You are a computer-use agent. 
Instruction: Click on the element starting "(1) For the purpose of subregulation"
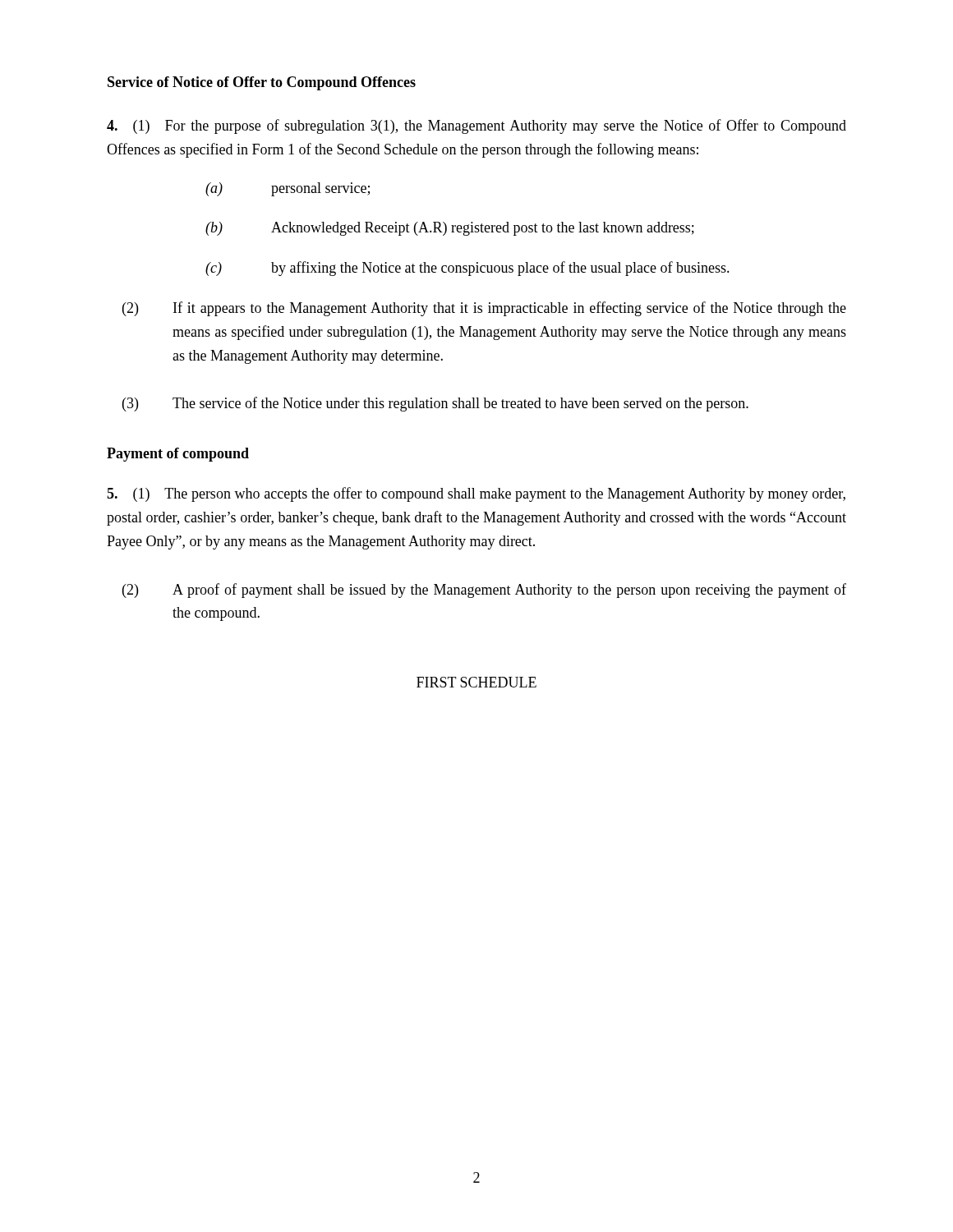[476, 137]
